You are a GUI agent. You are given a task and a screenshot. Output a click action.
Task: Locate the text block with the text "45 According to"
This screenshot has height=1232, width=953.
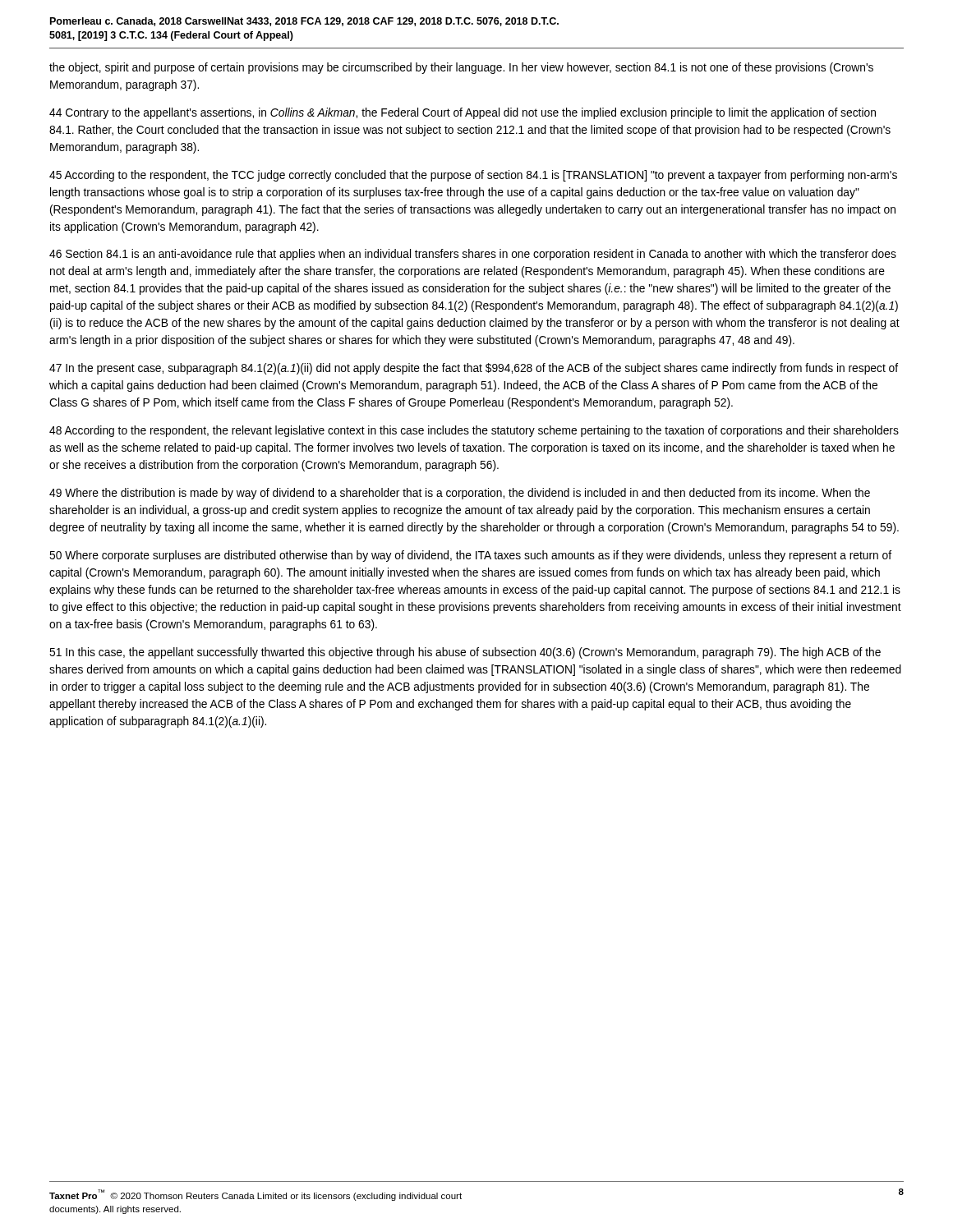tap(476, 202)
